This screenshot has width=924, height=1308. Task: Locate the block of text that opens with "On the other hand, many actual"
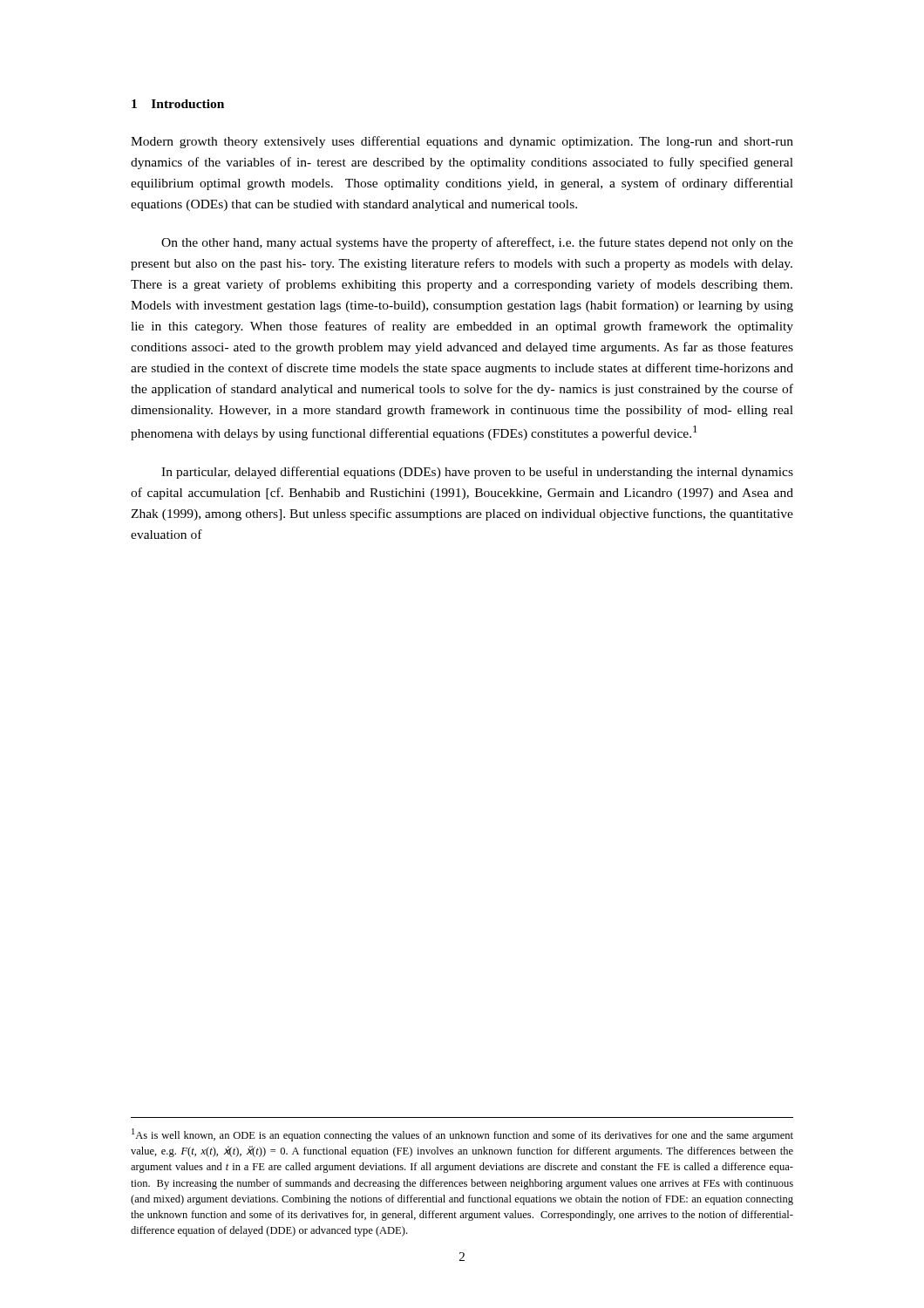(462, 338)
